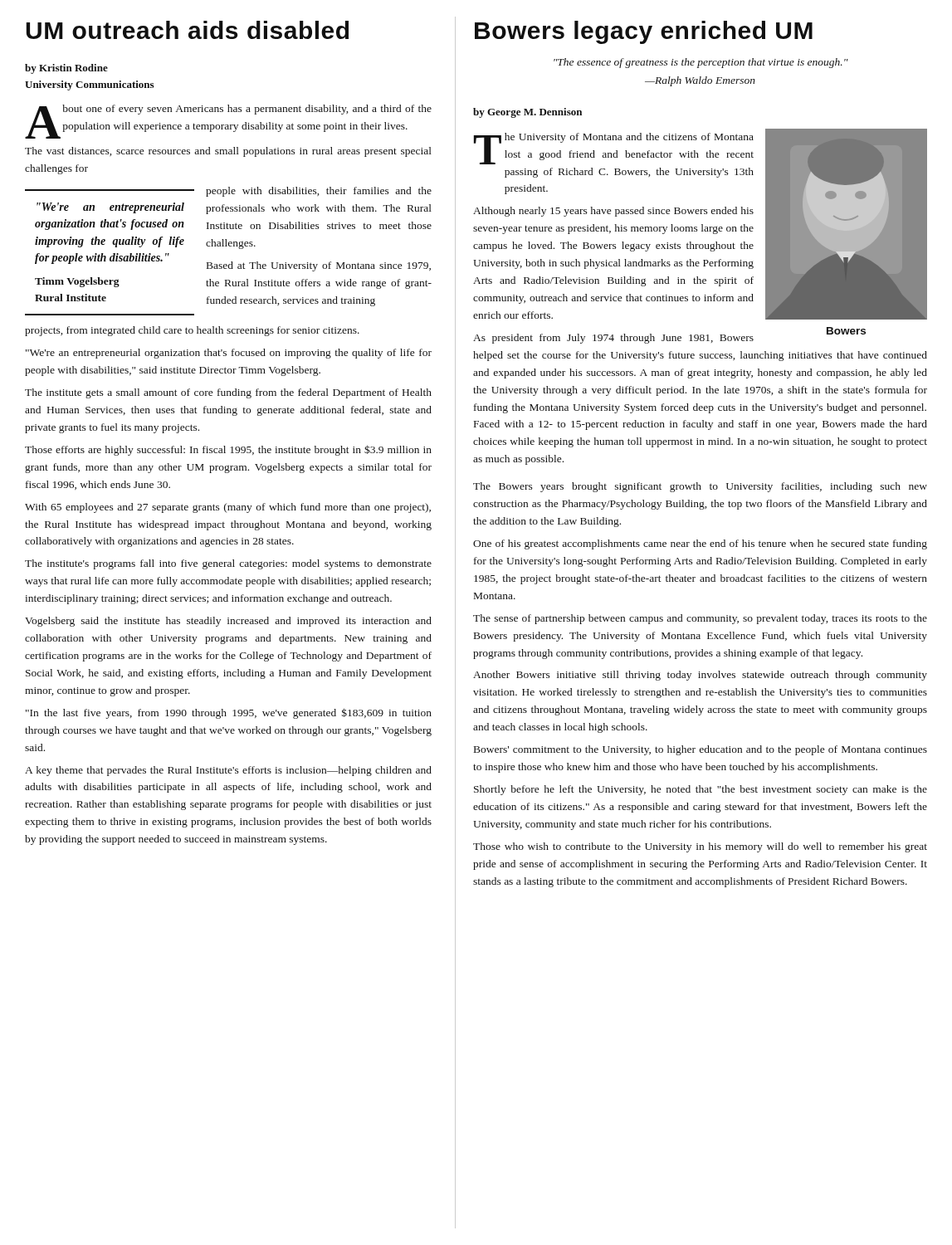Find the title that says "Bowers legacy enriched"
952x1245 pixels.
tap(700, 31)
